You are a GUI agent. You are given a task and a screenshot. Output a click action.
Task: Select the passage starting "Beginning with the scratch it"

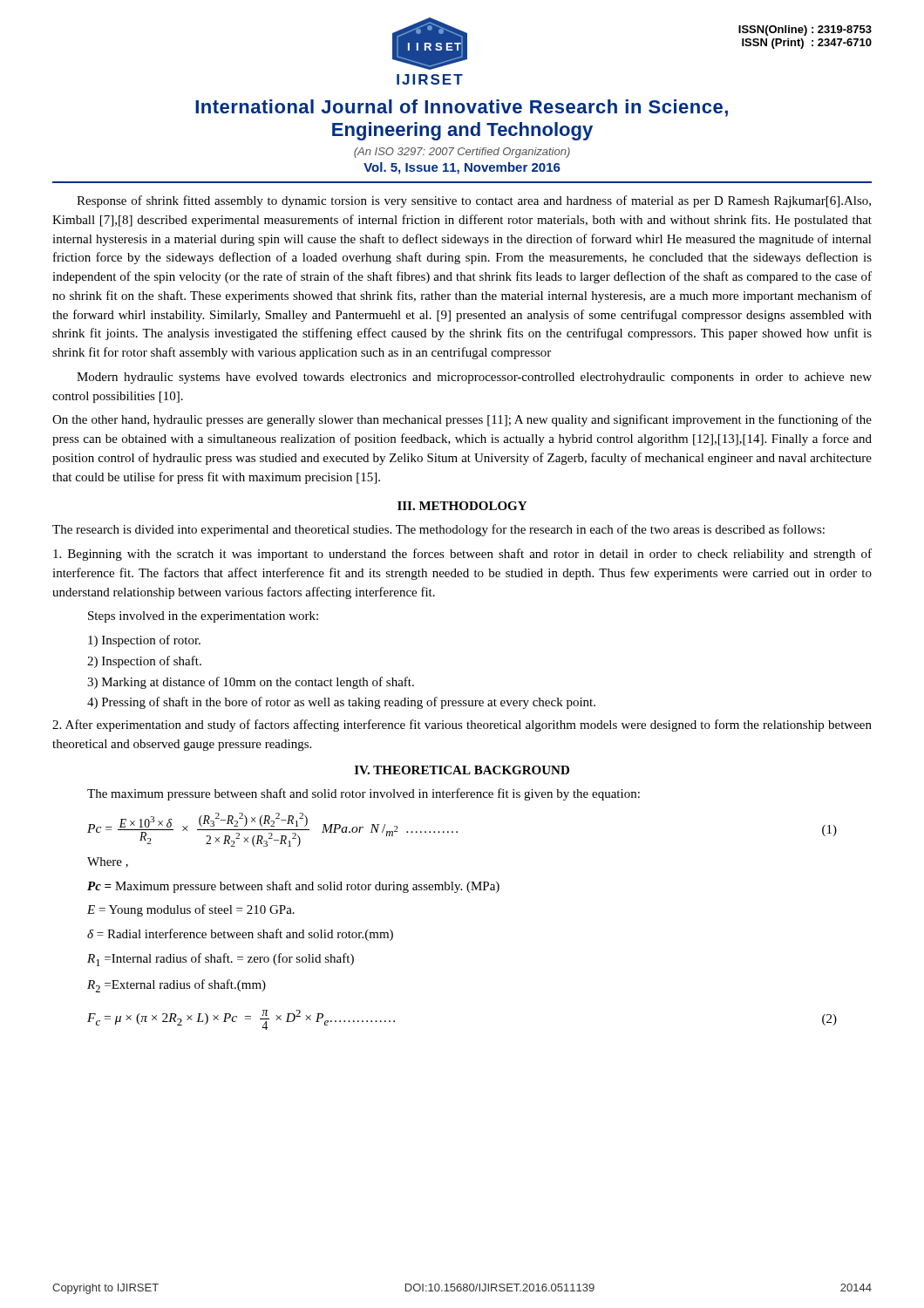point(462,573)
